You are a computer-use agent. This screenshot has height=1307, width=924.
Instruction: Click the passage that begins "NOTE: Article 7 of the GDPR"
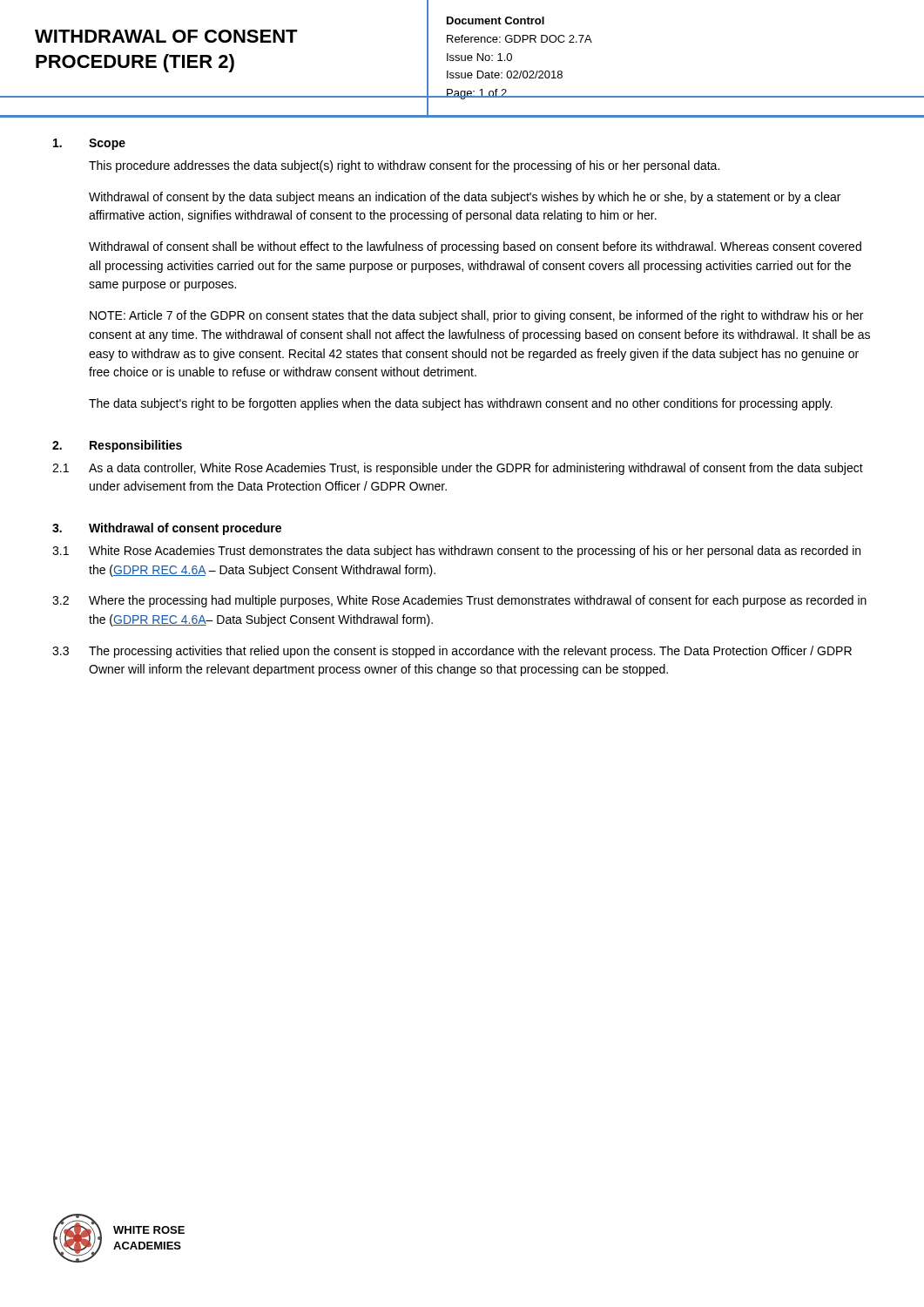click(x=480, y=344)
